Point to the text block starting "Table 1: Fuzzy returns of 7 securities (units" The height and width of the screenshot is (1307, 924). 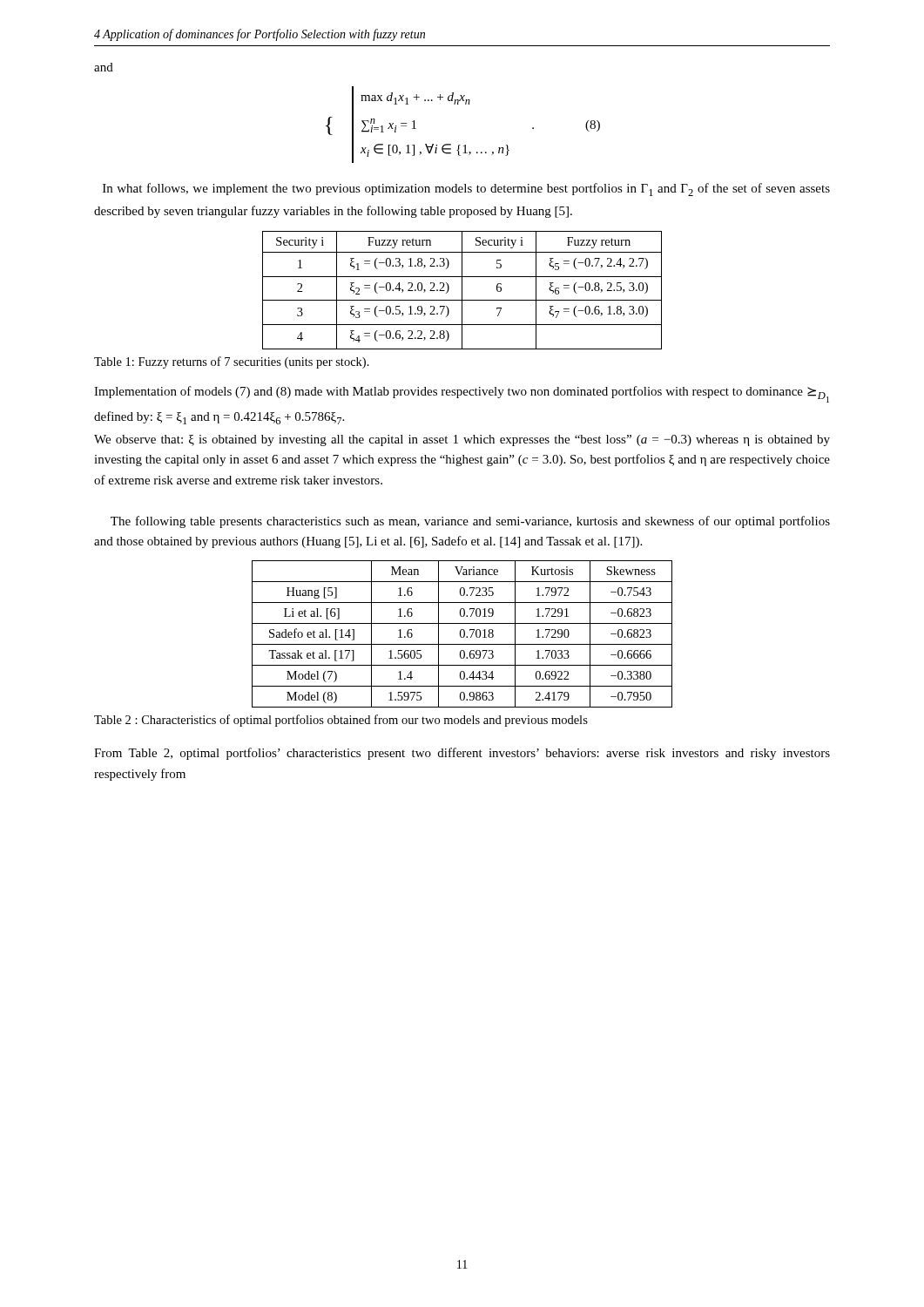point(232,362)
